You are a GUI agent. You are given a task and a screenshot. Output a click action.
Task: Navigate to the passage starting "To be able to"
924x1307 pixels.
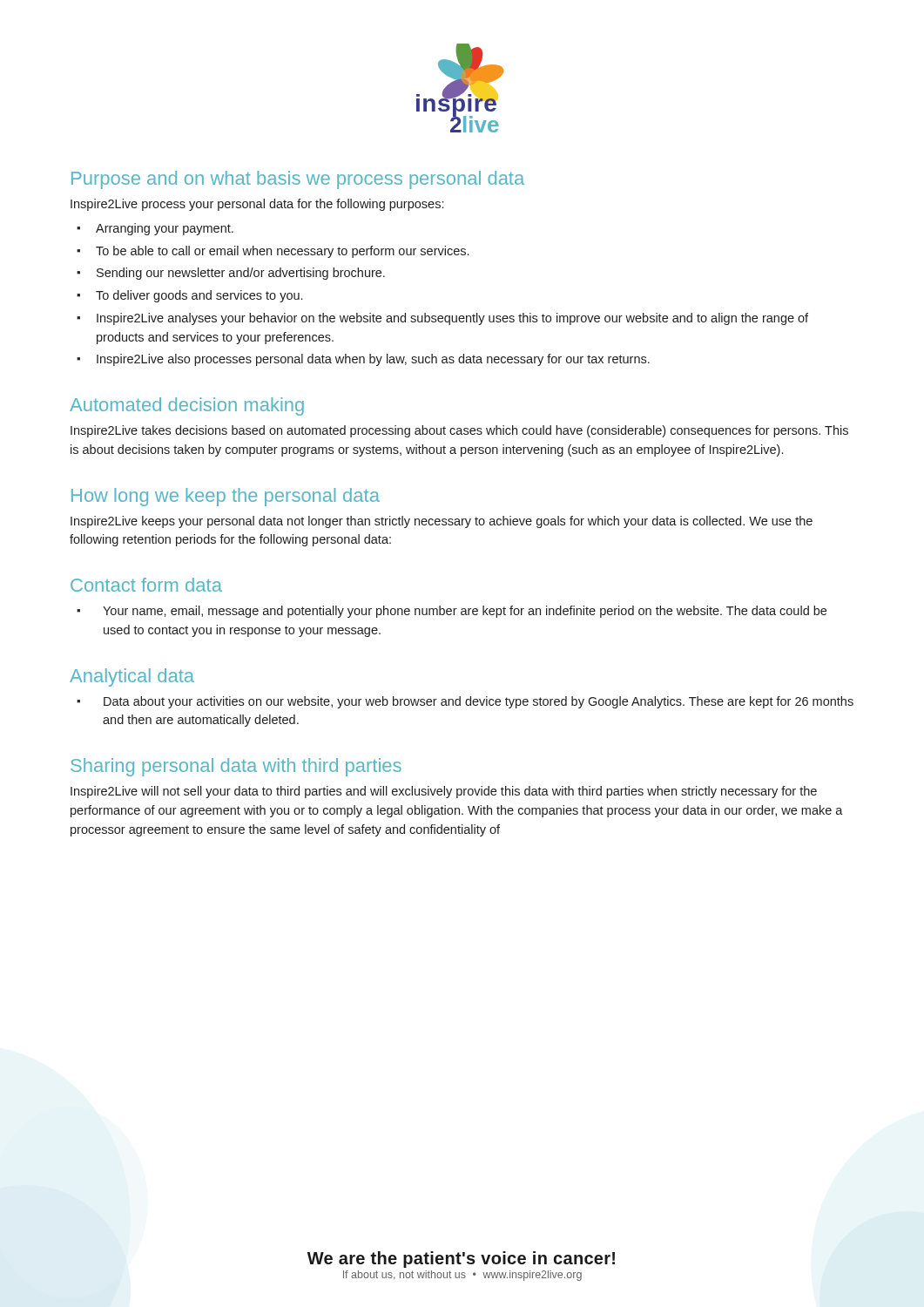(283, 250)
